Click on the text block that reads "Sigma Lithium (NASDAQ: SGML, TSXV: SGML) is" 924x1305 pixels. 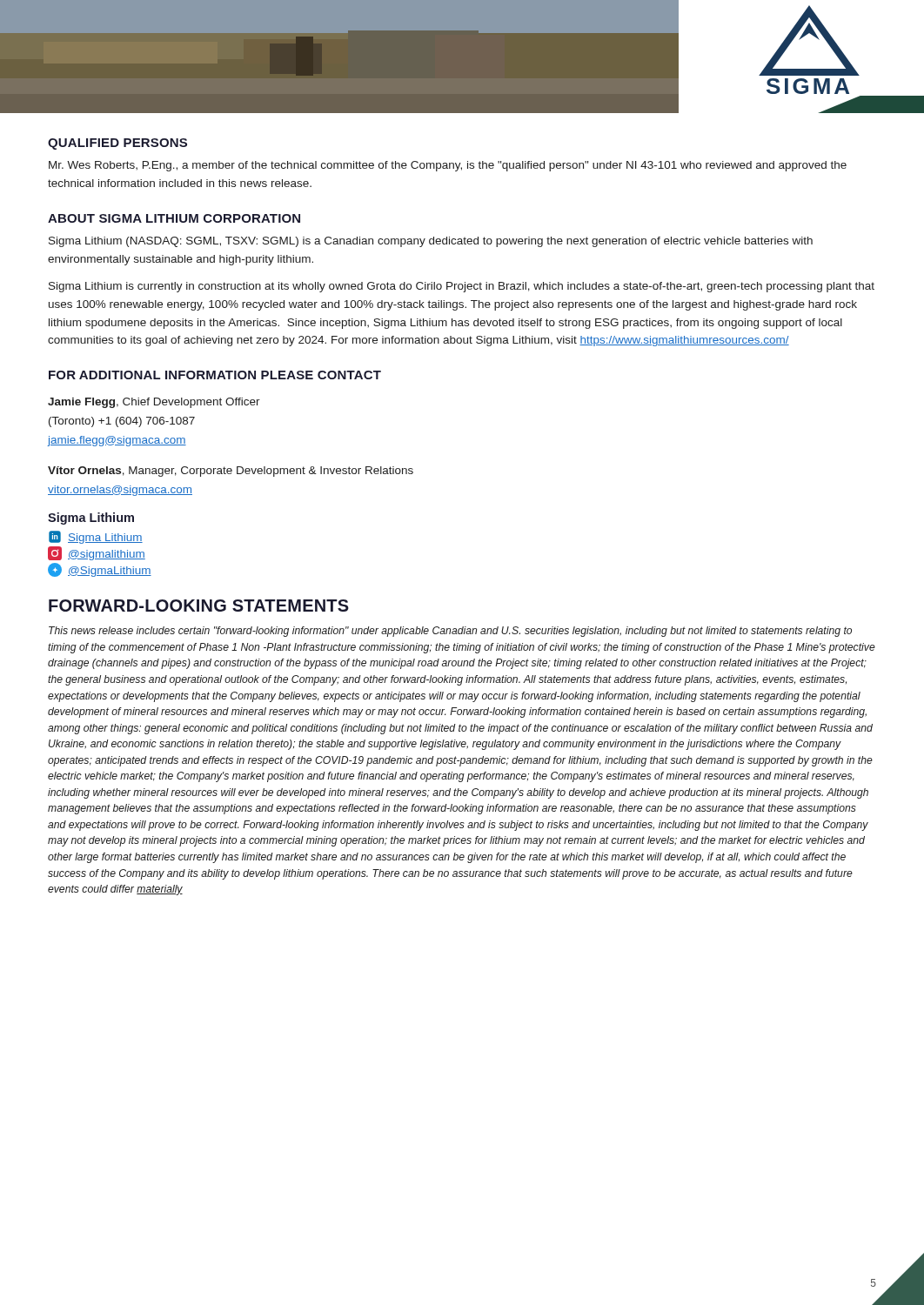coord(430,250)
